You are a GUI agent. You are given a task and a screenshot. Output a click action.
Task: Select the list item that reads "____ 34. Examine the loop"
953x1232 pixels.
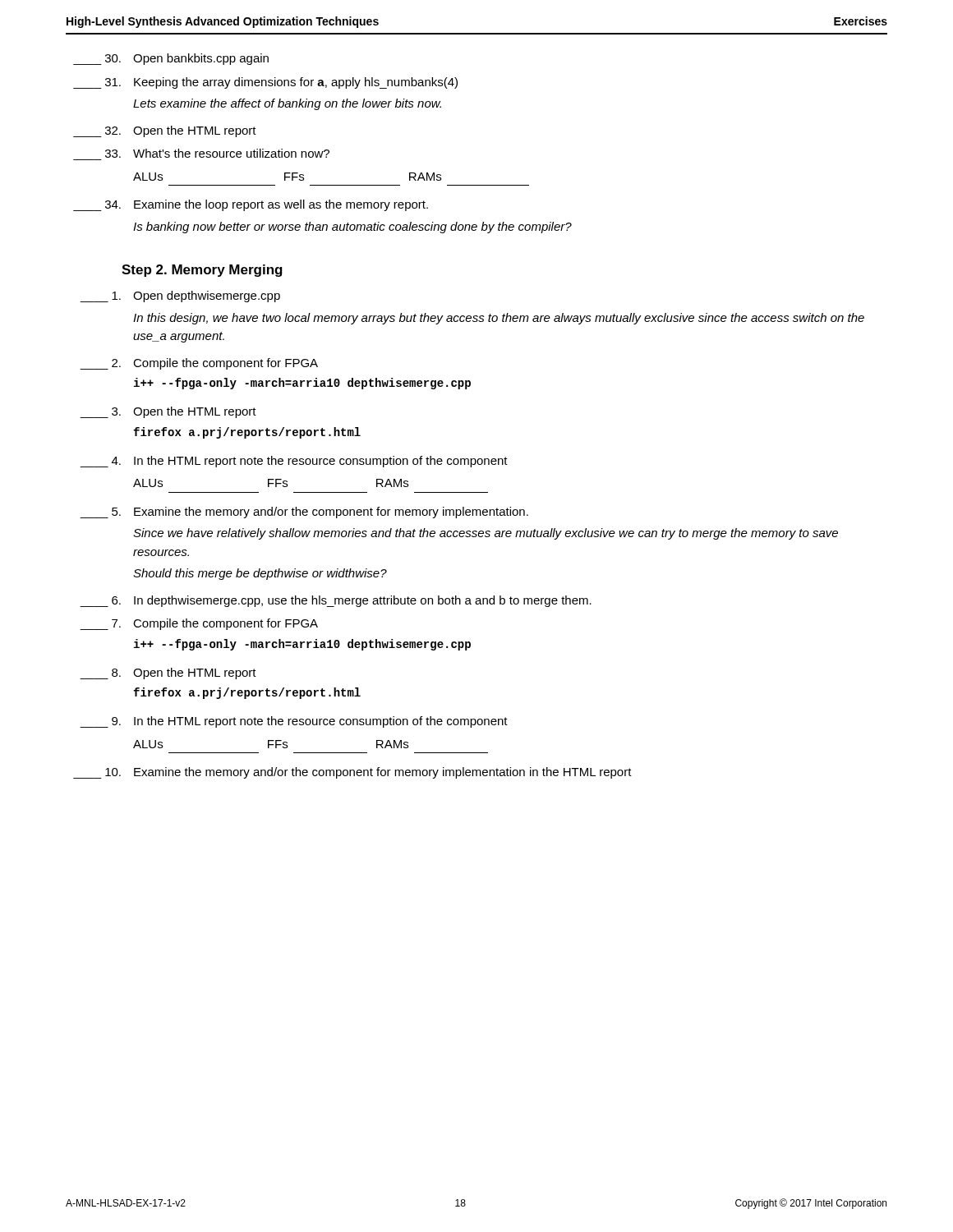tap(476, 217)
